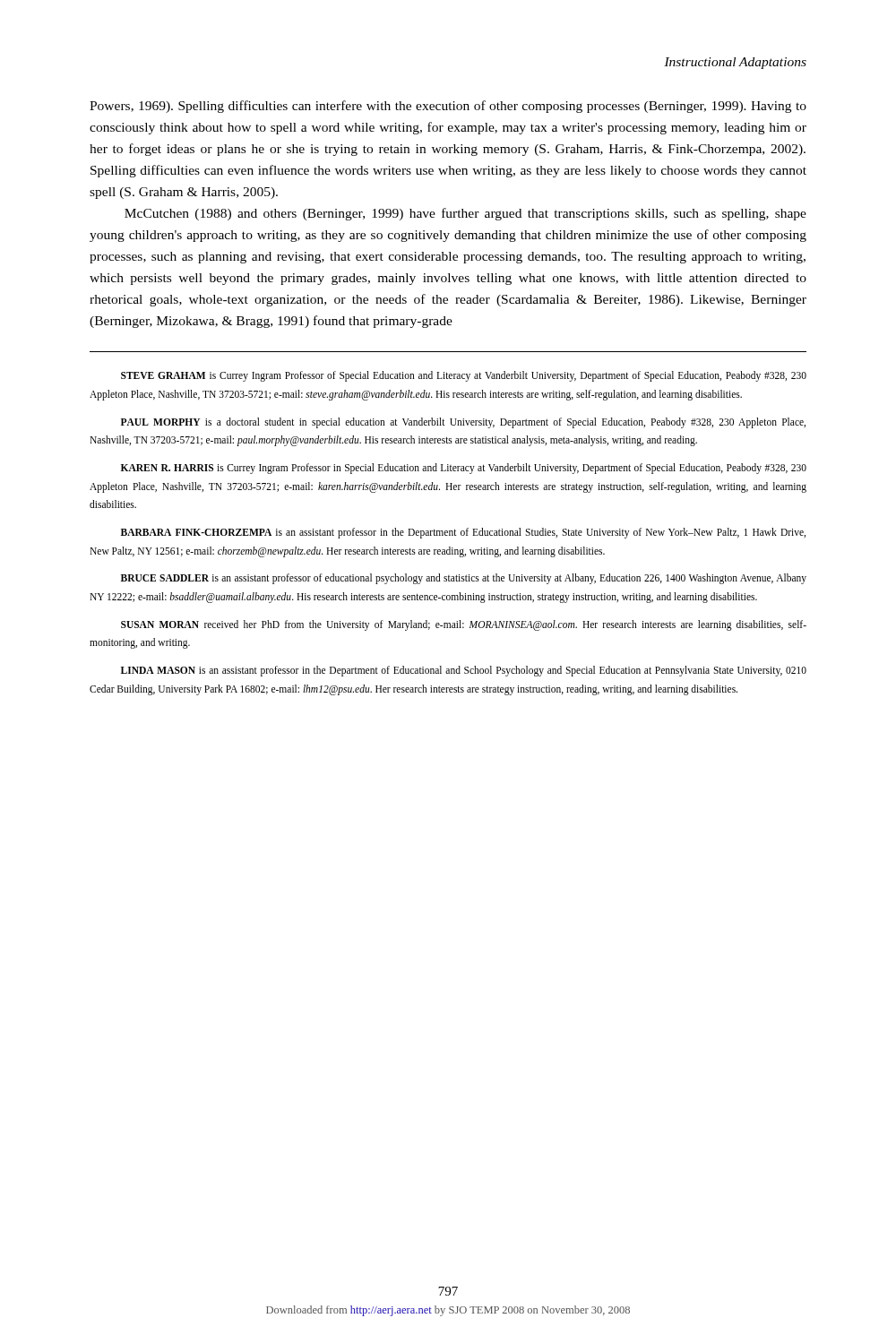Viewport: 896px width, 1344px height.
Task: Select the footnote that reads "PAUL MORPHY is a doctoral student in special"
Action: pyautogui.click(x=448, y=431)
